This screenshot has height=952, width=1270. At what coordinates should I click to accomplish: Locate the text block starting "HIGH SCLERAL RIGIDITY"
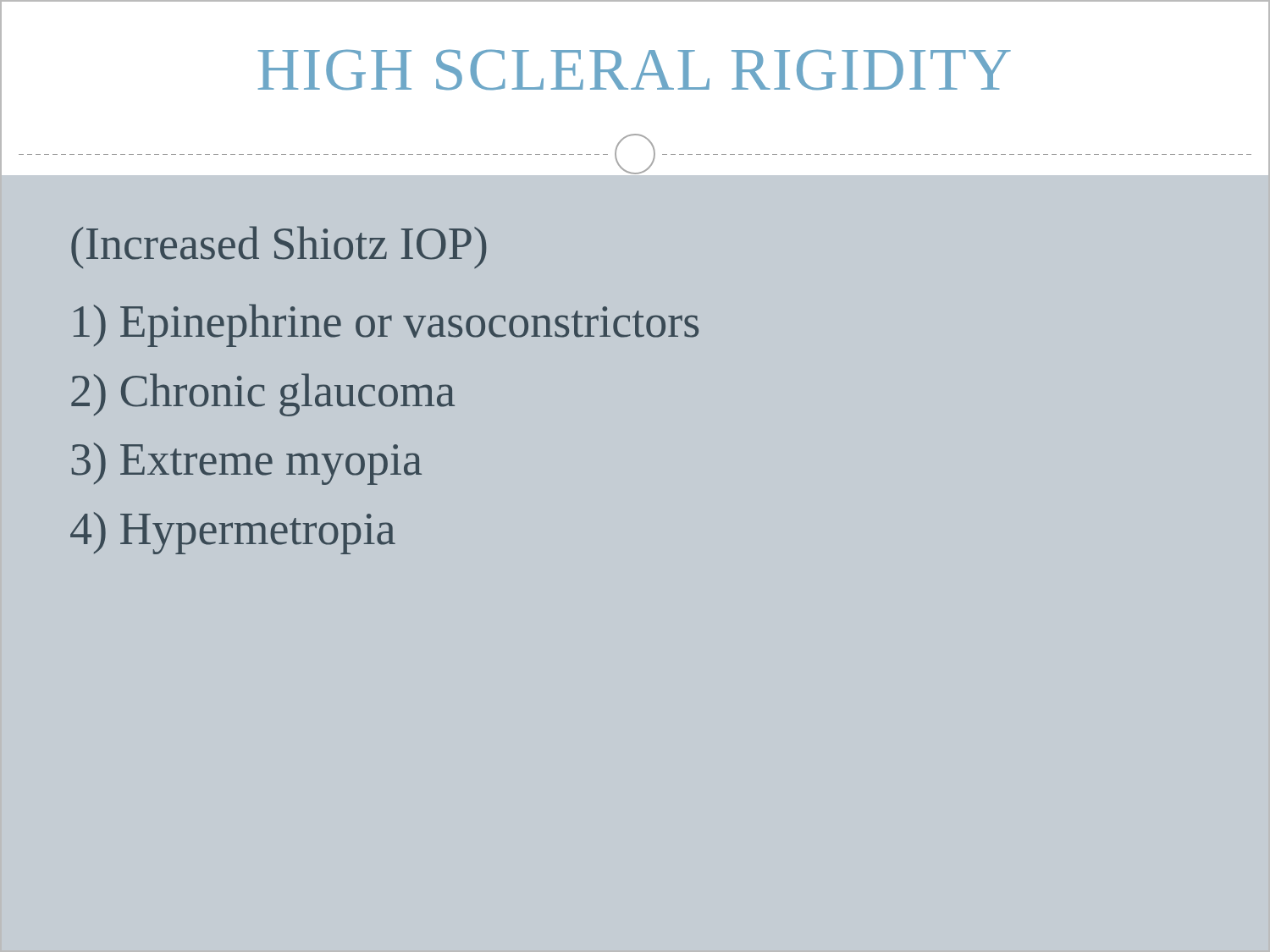click(635, 69)
